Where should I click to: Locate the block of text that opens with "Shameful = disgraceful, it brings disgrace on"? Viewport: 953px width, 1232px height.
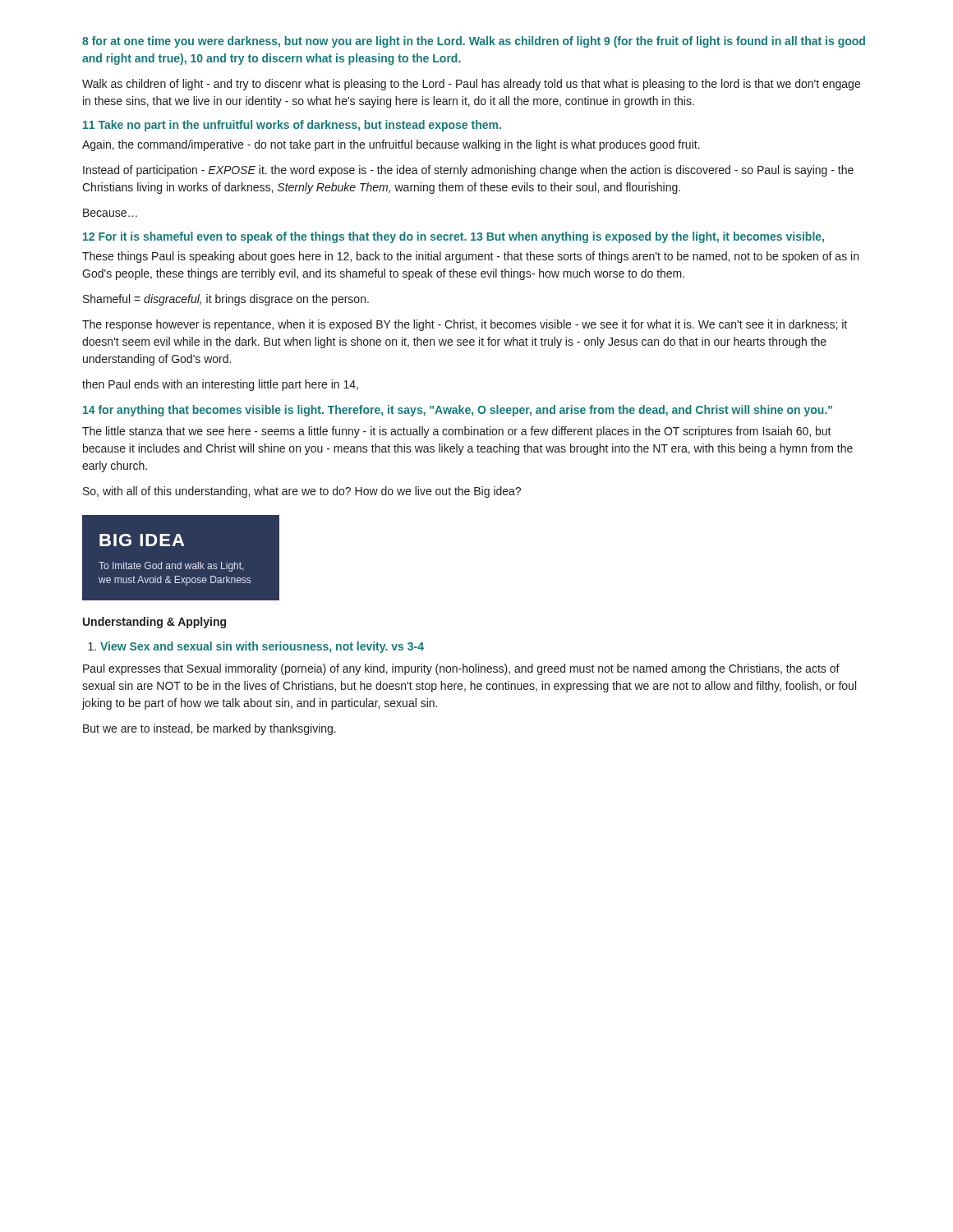[226, 300]
